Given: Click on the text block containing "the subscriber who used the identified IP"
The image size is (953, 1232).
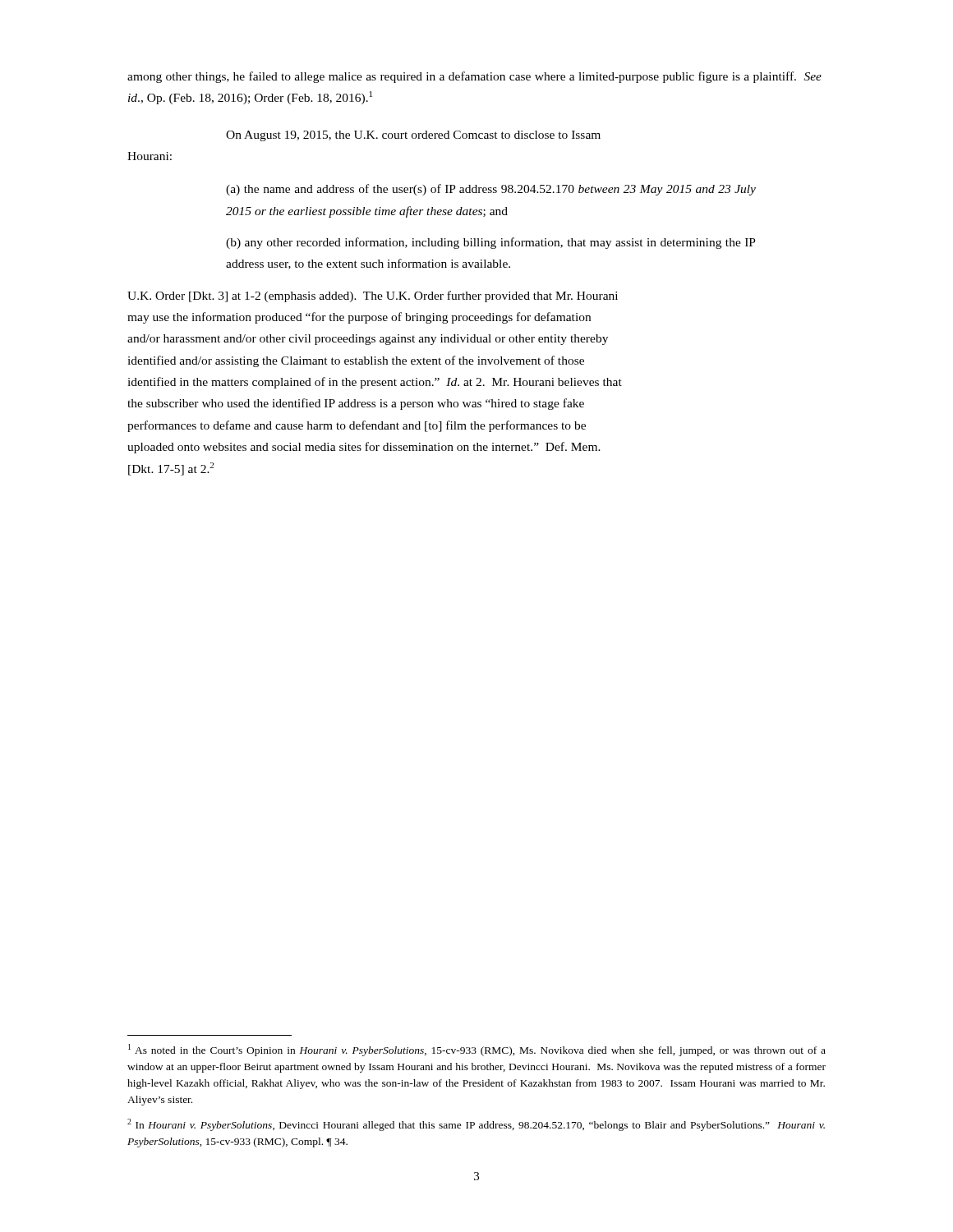Looking at the screenshot, I should (356, 403).
